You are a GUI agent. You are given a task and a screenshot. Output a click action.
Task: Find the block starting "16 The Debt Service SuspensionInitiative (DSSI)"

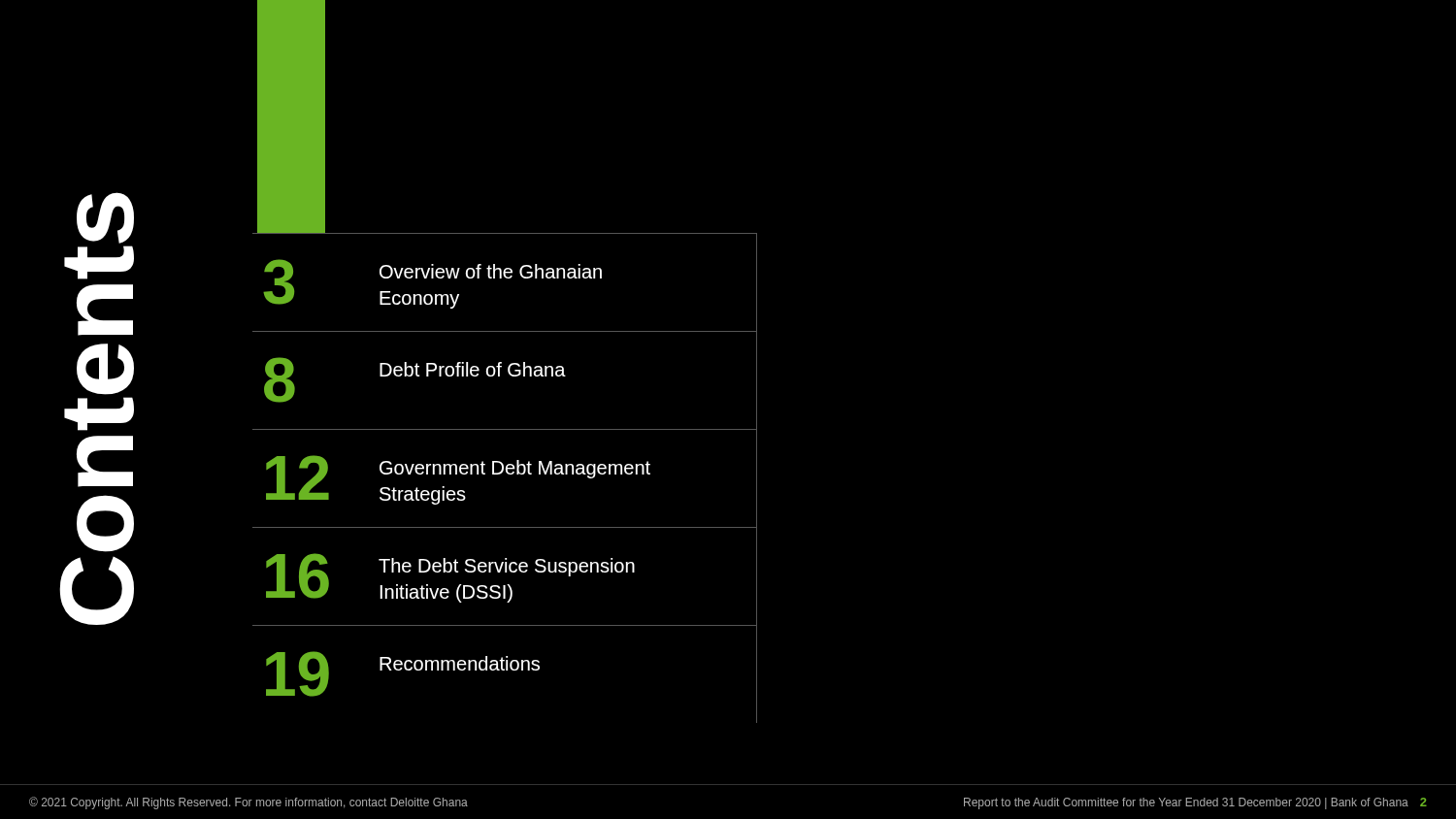pyautogui.click(x=505, y=576)
